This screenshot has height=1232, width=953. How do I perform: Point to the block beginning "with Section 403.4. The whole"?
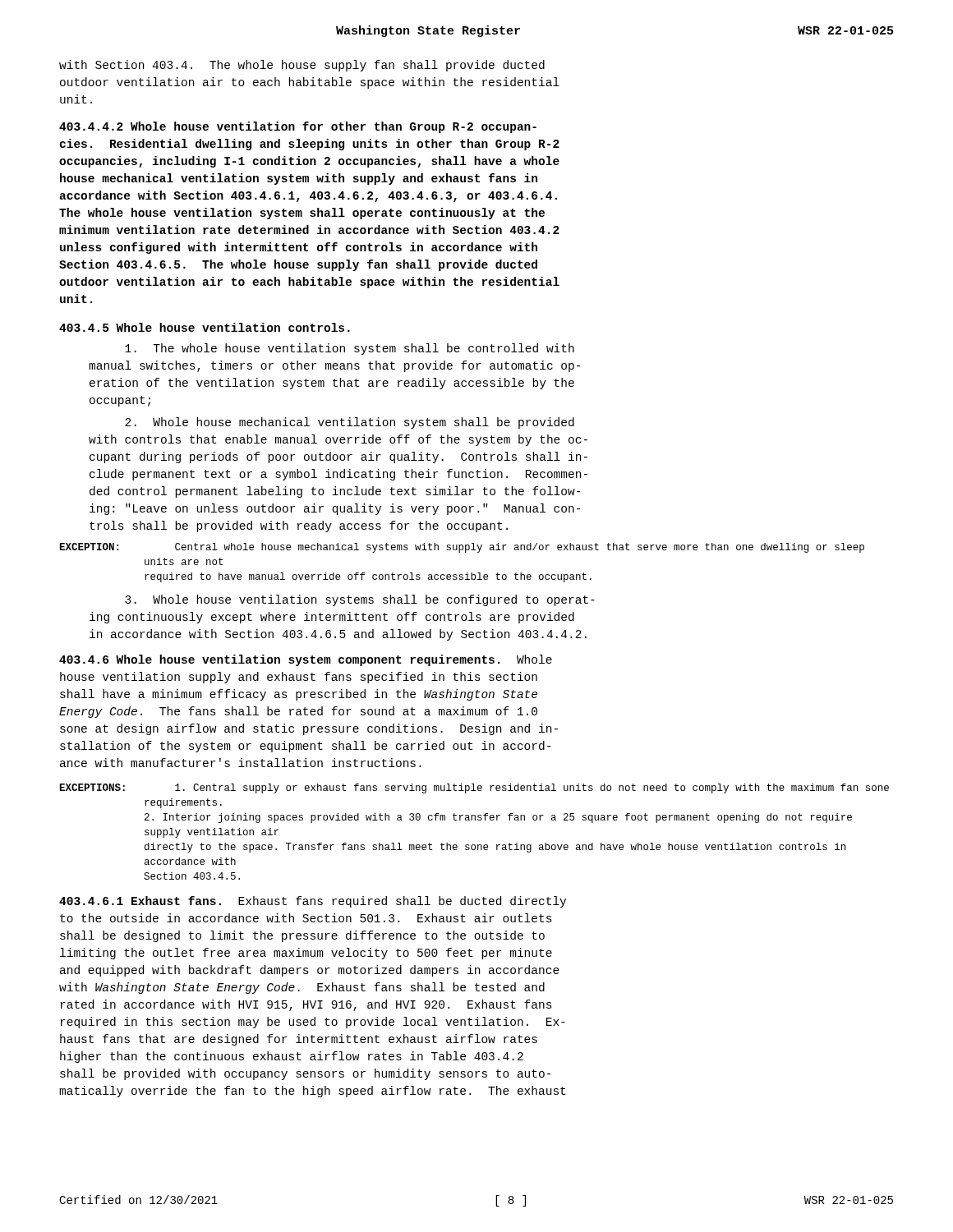(309, 83)
